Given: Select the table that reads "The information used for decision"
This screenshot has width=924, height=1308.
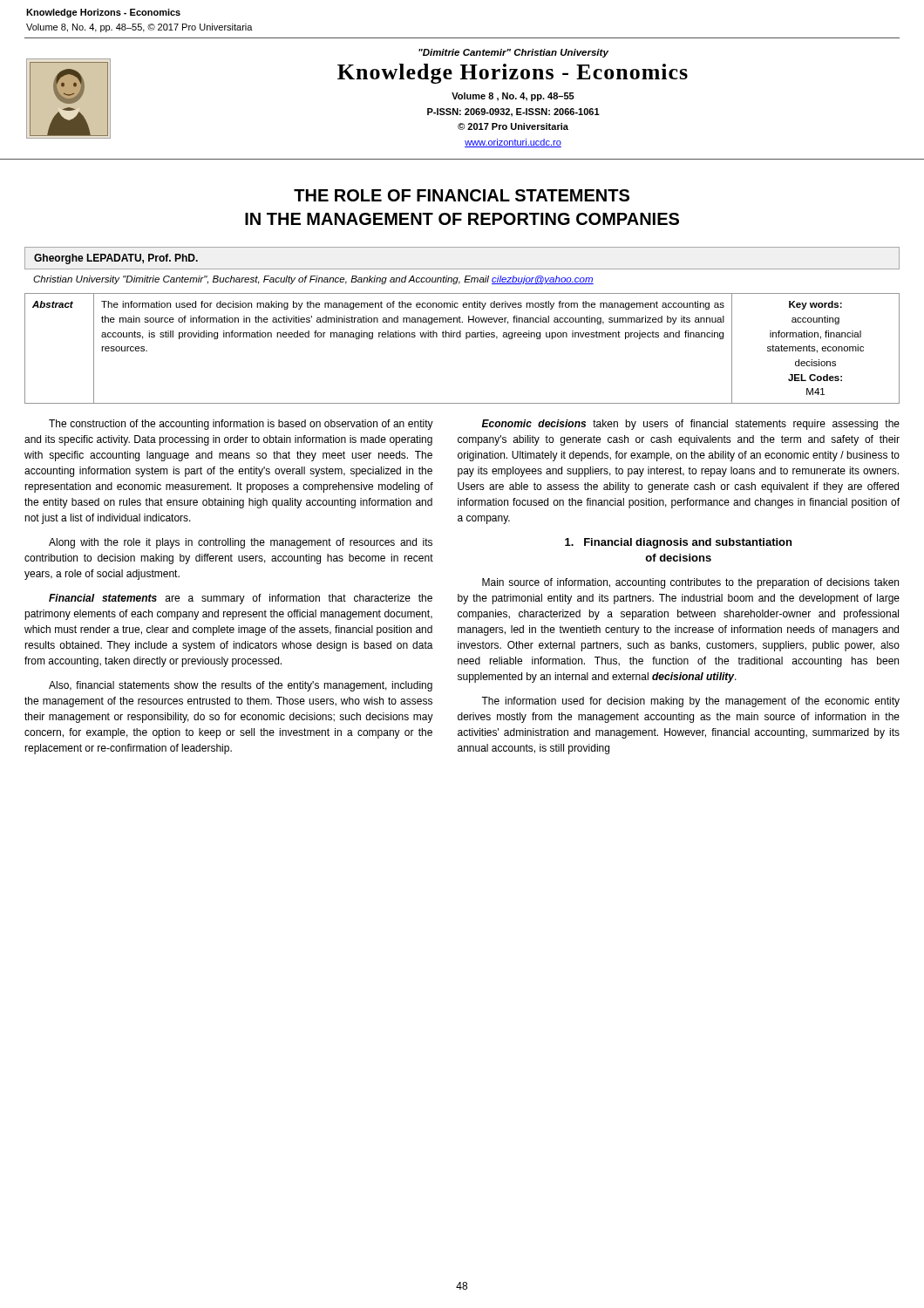Looking at the screenshot, I should 462,349.
